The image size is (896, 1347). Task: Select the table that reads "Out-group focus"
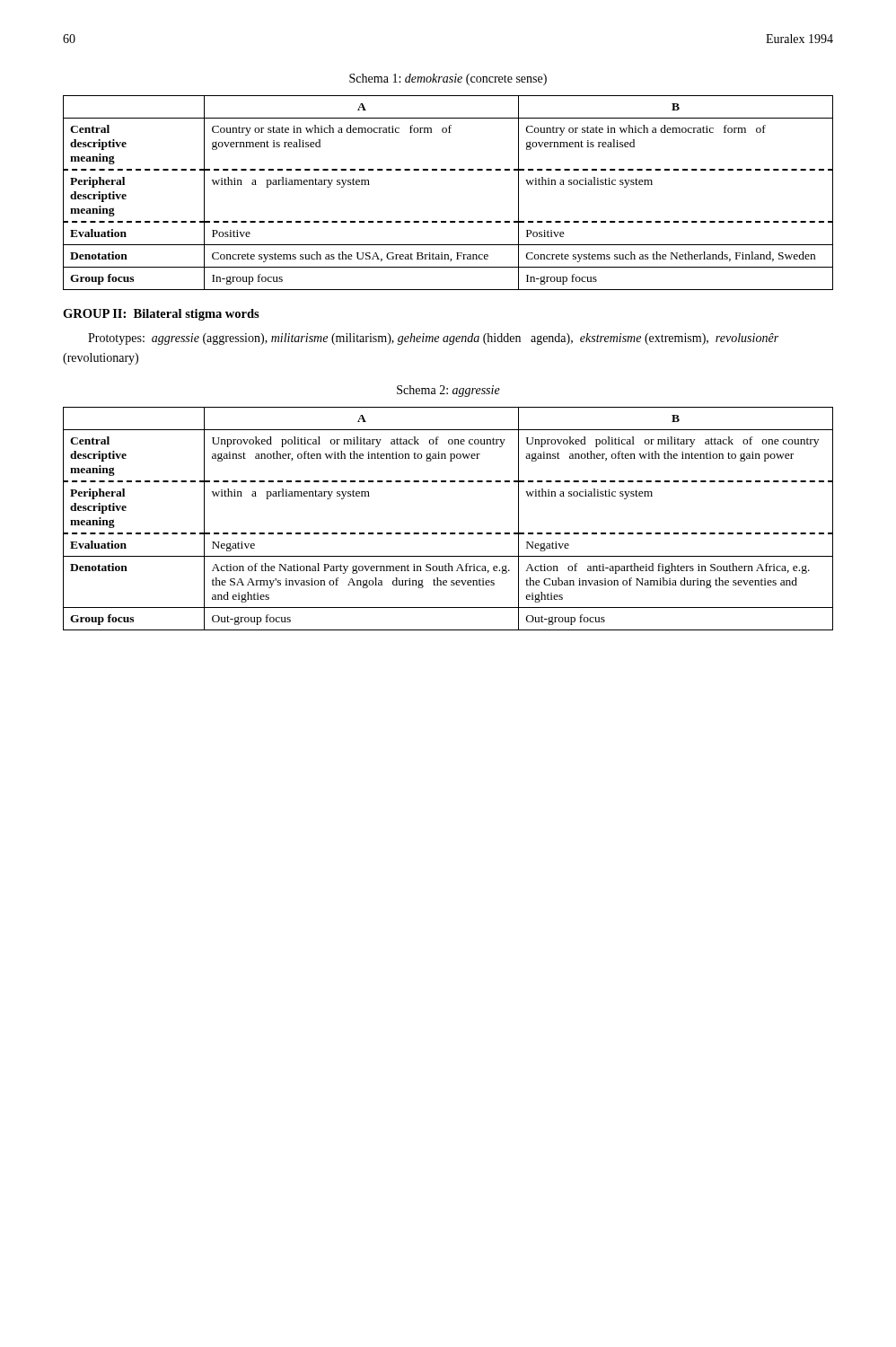[448, 519]
